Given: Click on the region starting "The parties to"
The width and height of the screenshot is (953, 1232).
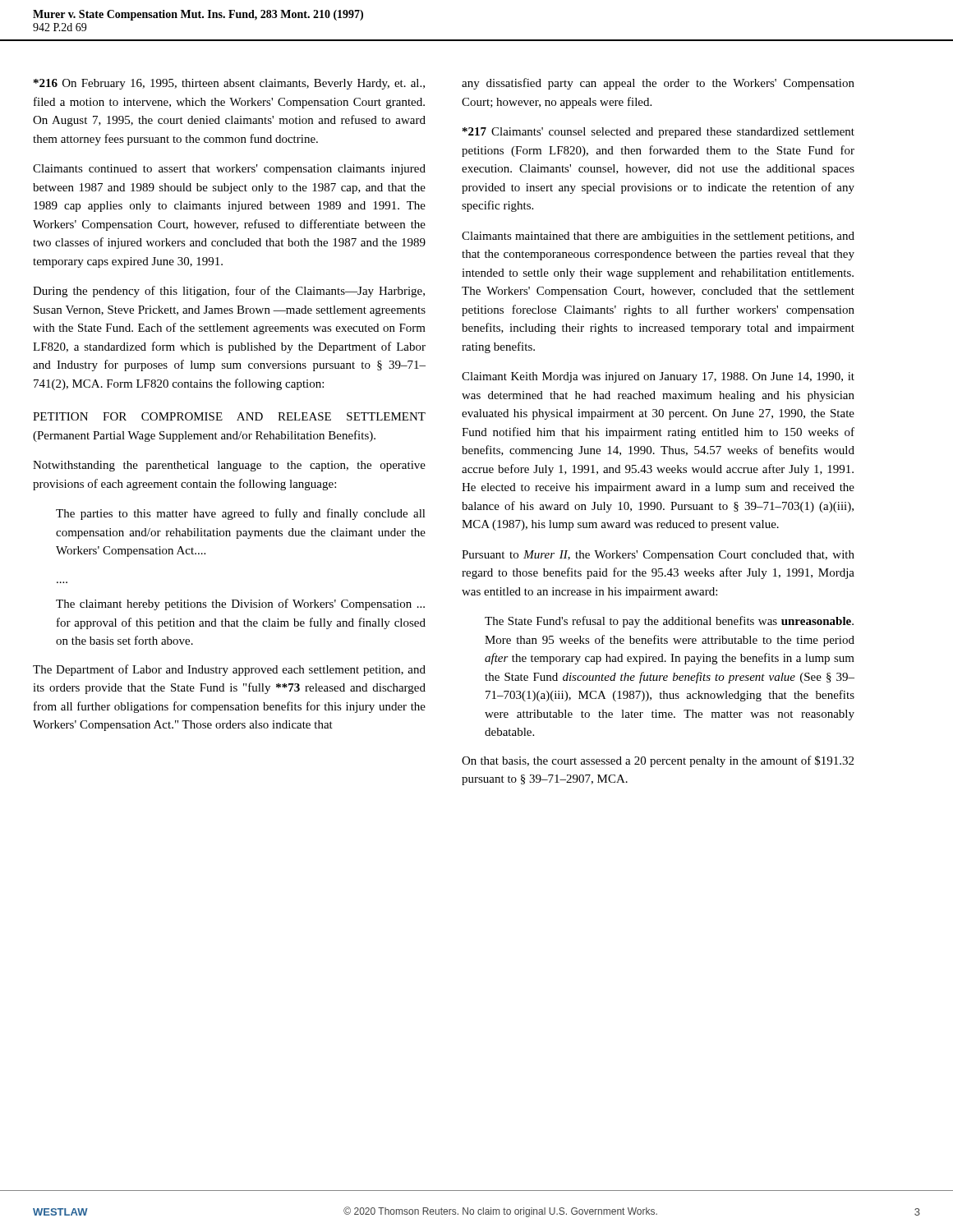Looking at the screenshot, I should click(x=241, y=532).
